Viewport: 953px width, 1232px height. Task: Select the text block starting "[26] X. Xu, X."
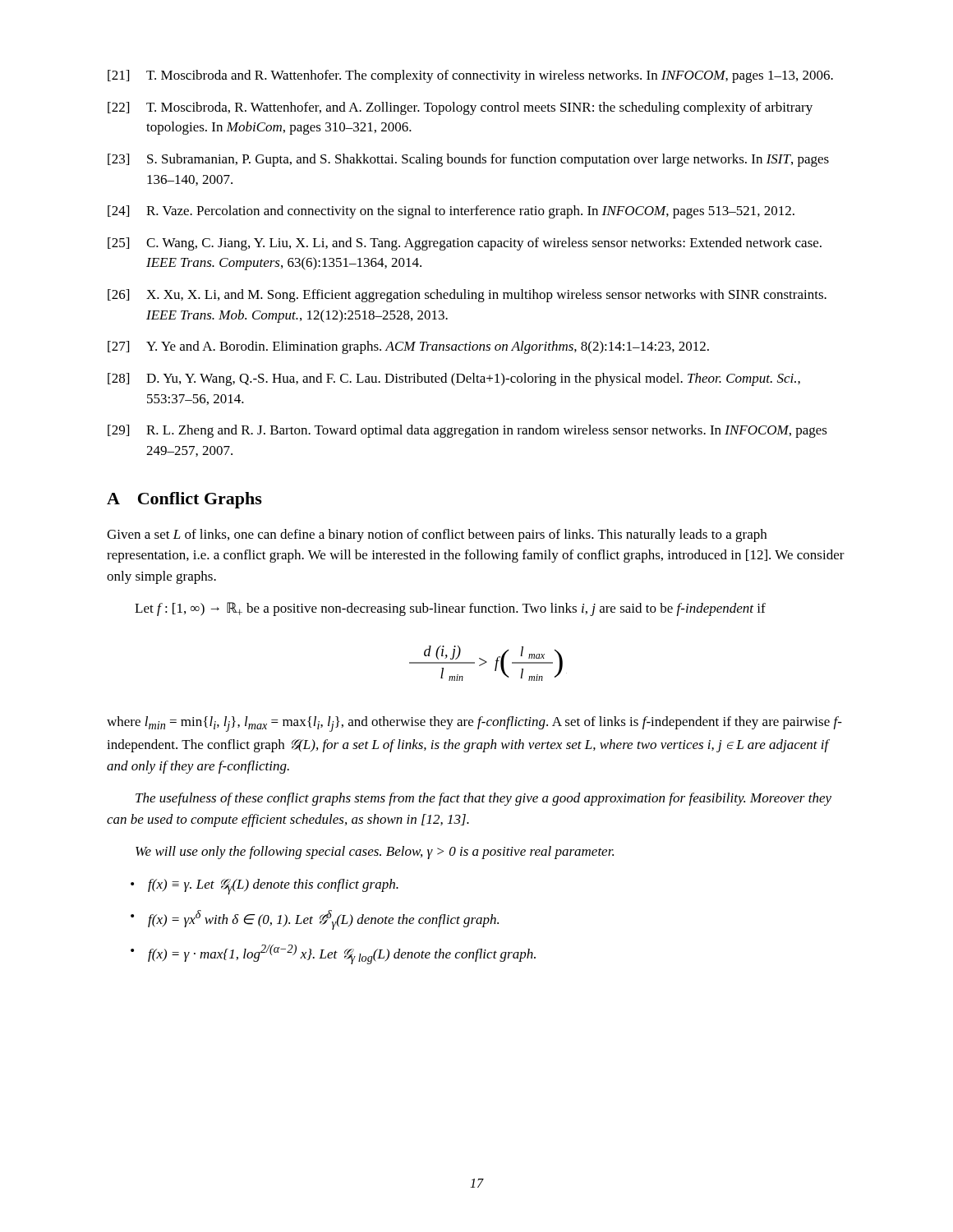476,305
